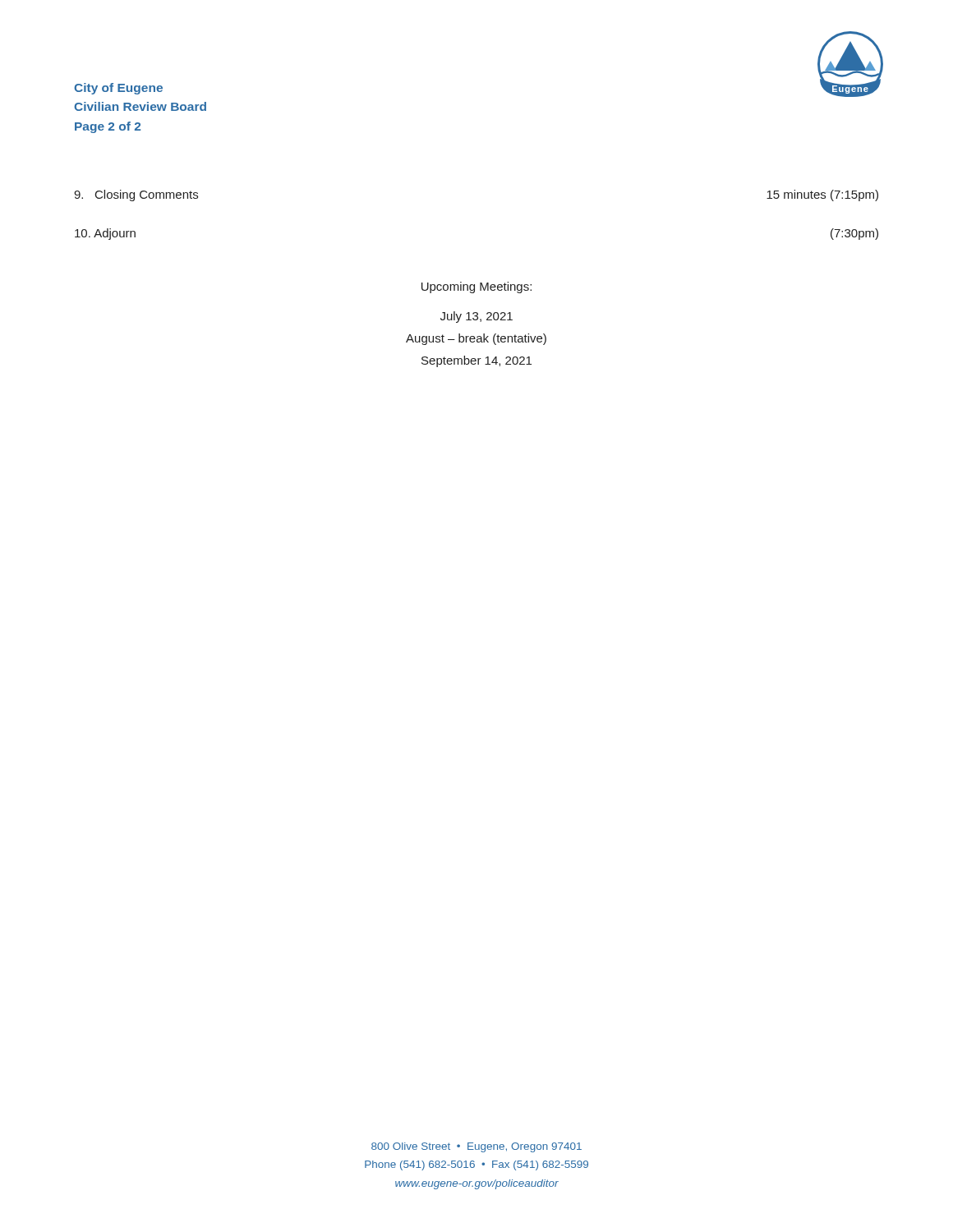Viewport: 953px width, 1232px height.
Task: Click on the list item that reads "10. Adjourn (7:30pm)"
Action: [107, 234]
